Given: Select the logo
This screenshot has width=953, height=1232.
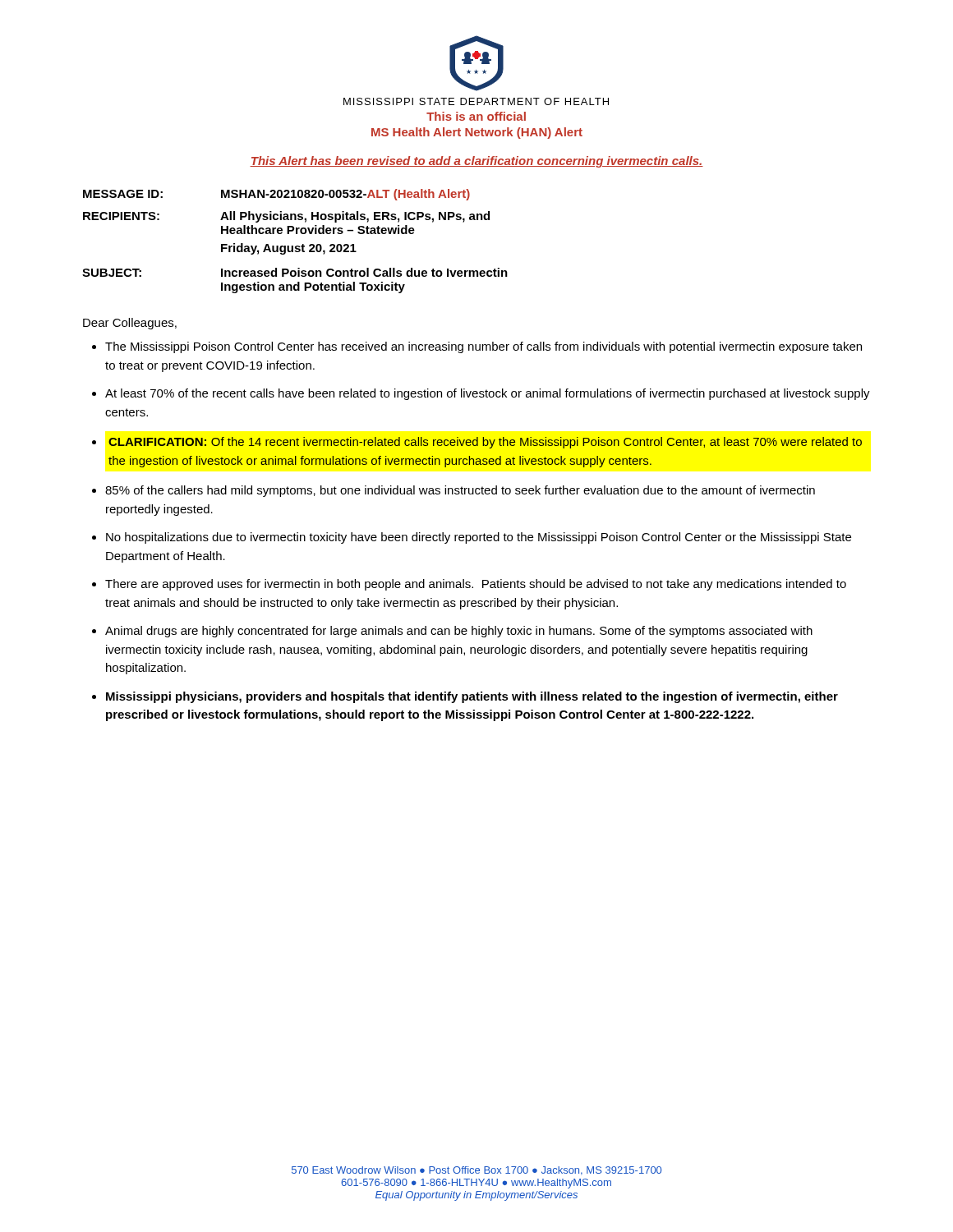Looking at the screenshot, I should 476,86.
